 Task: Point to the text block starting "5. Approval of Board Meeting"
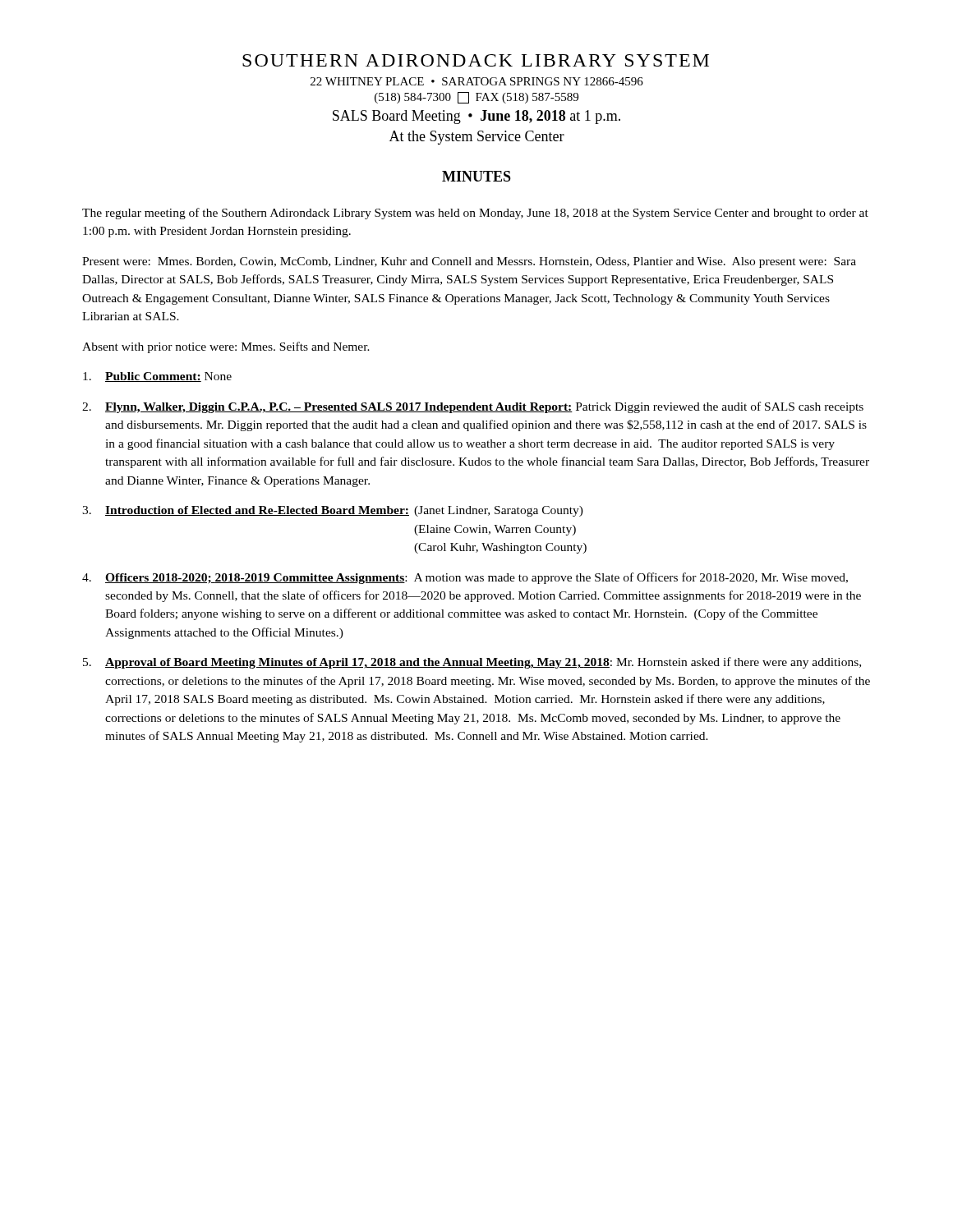tap(476, 699)
